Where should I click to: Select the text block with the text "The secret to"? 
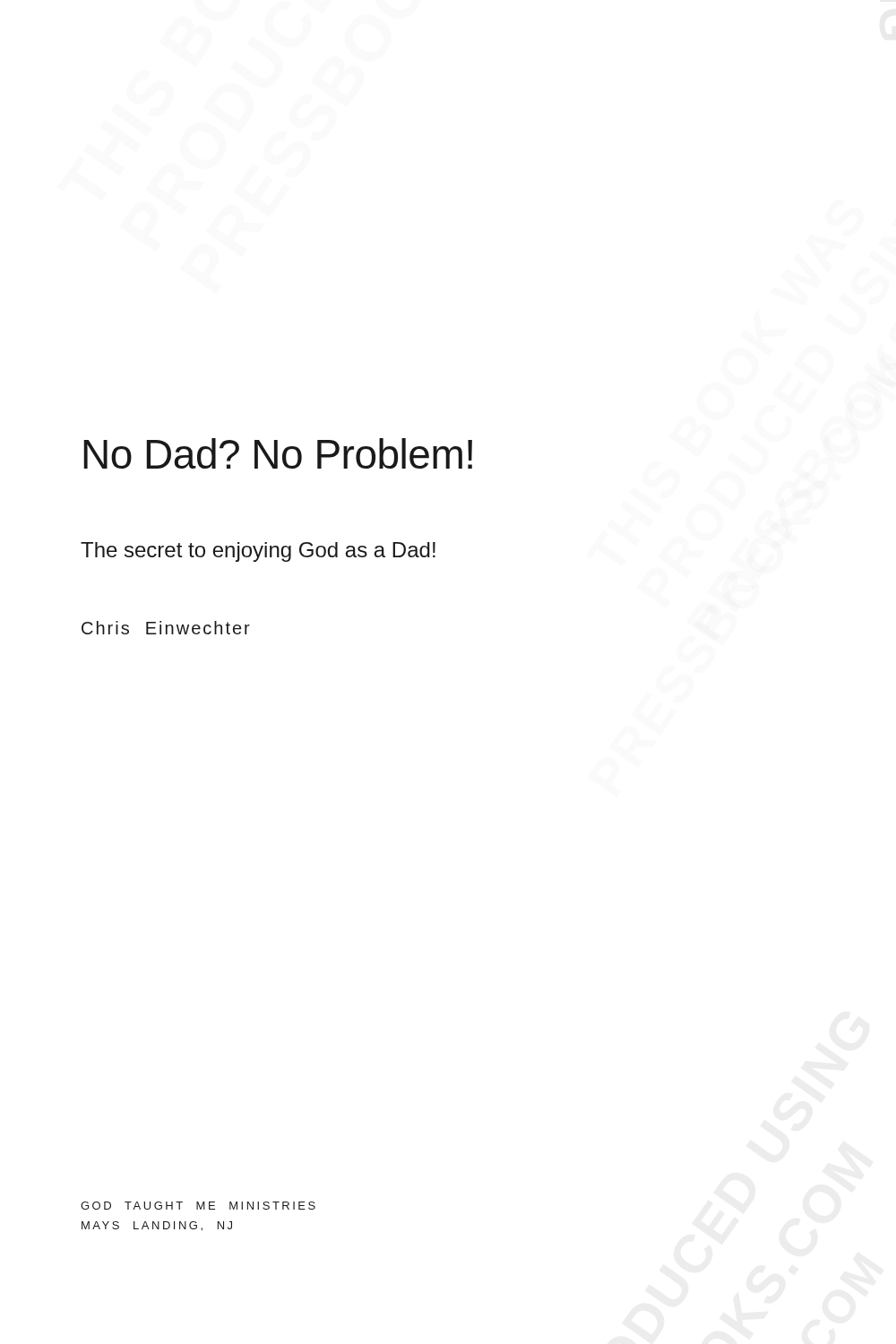tap(259, 550)
